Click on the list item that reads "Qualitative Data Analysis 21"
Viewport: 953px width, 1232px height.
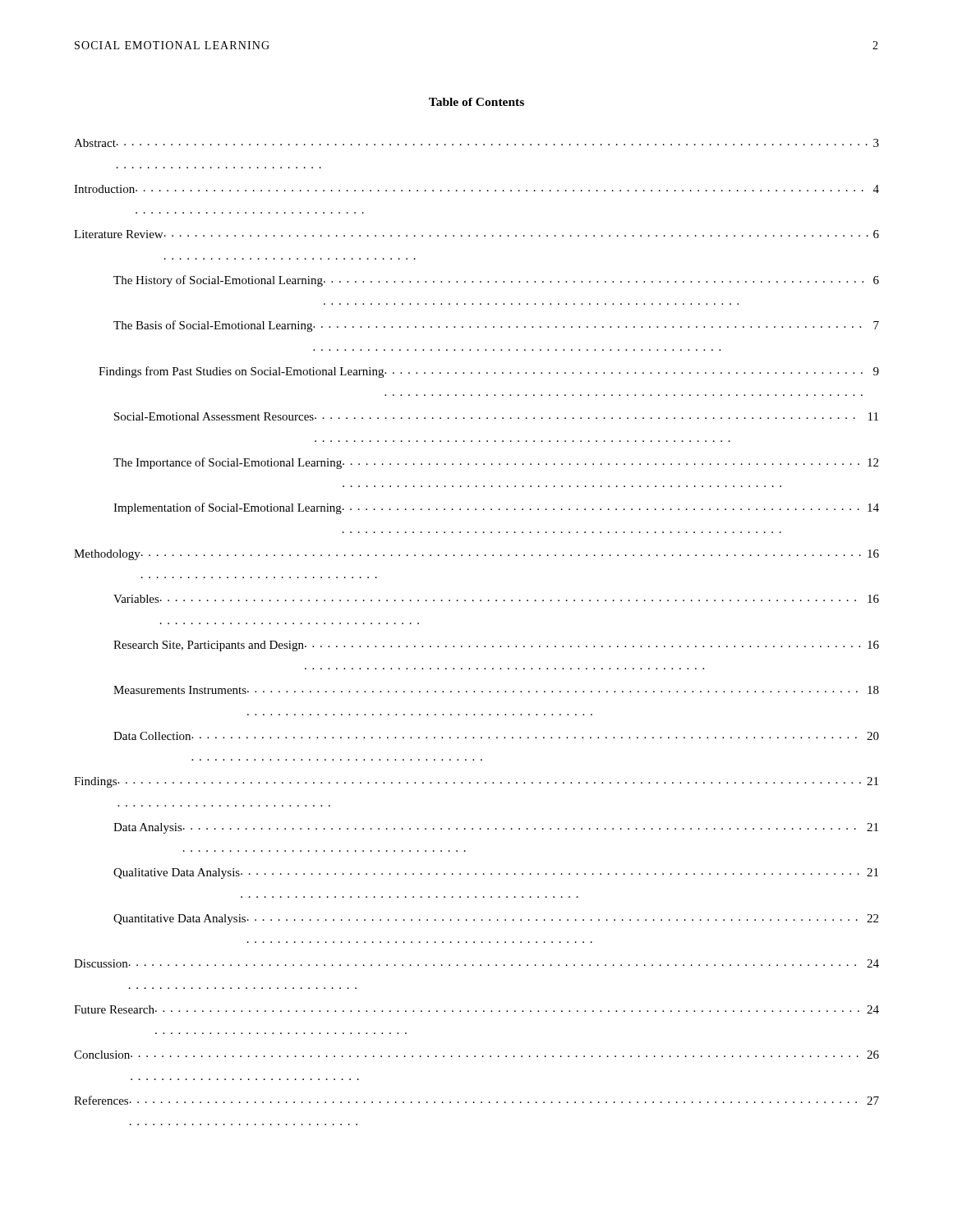pyautogui.click(x=476, y=884)
